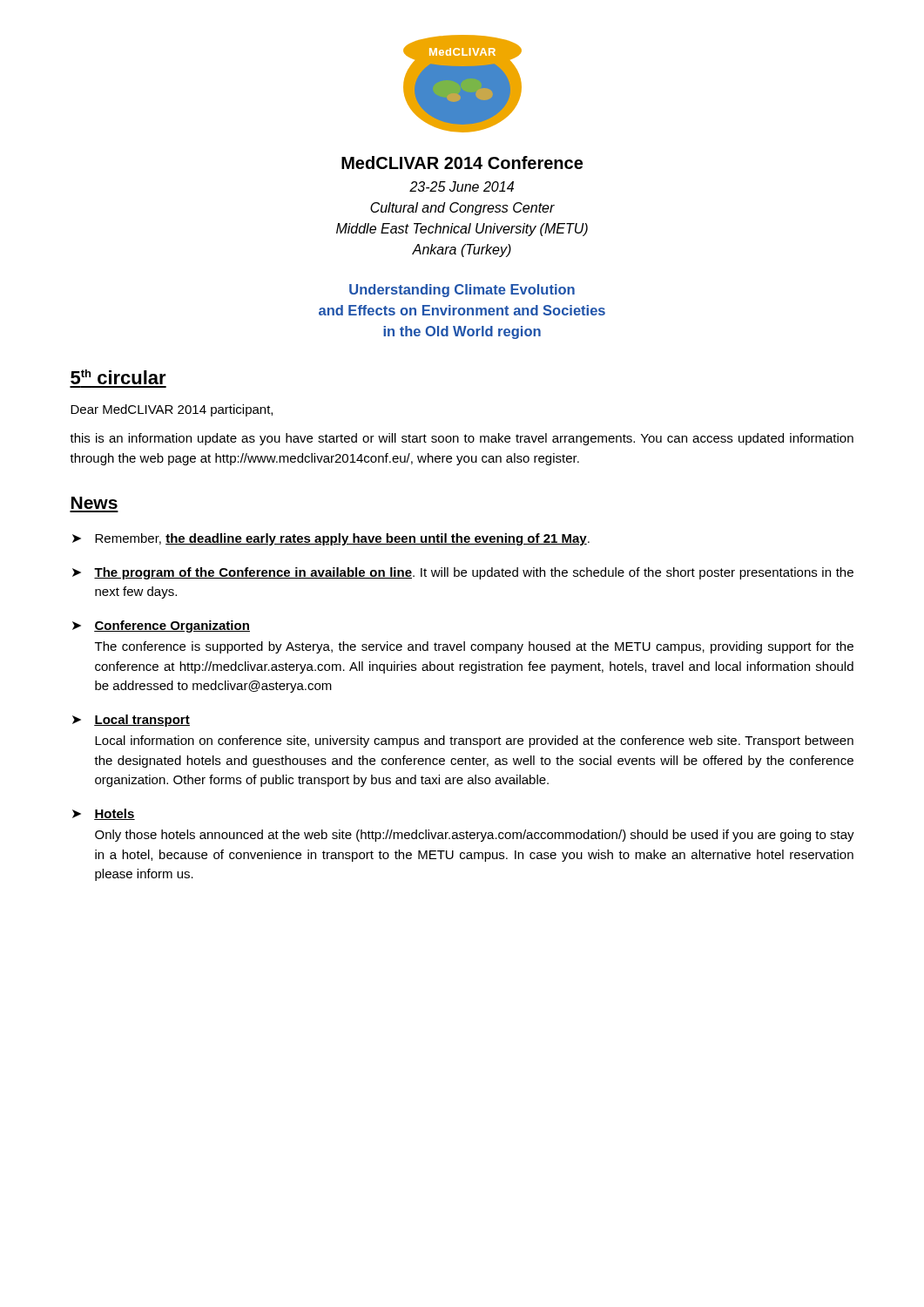Select the logo
This screenshot has width=924, height=1307.
point(462,86)
